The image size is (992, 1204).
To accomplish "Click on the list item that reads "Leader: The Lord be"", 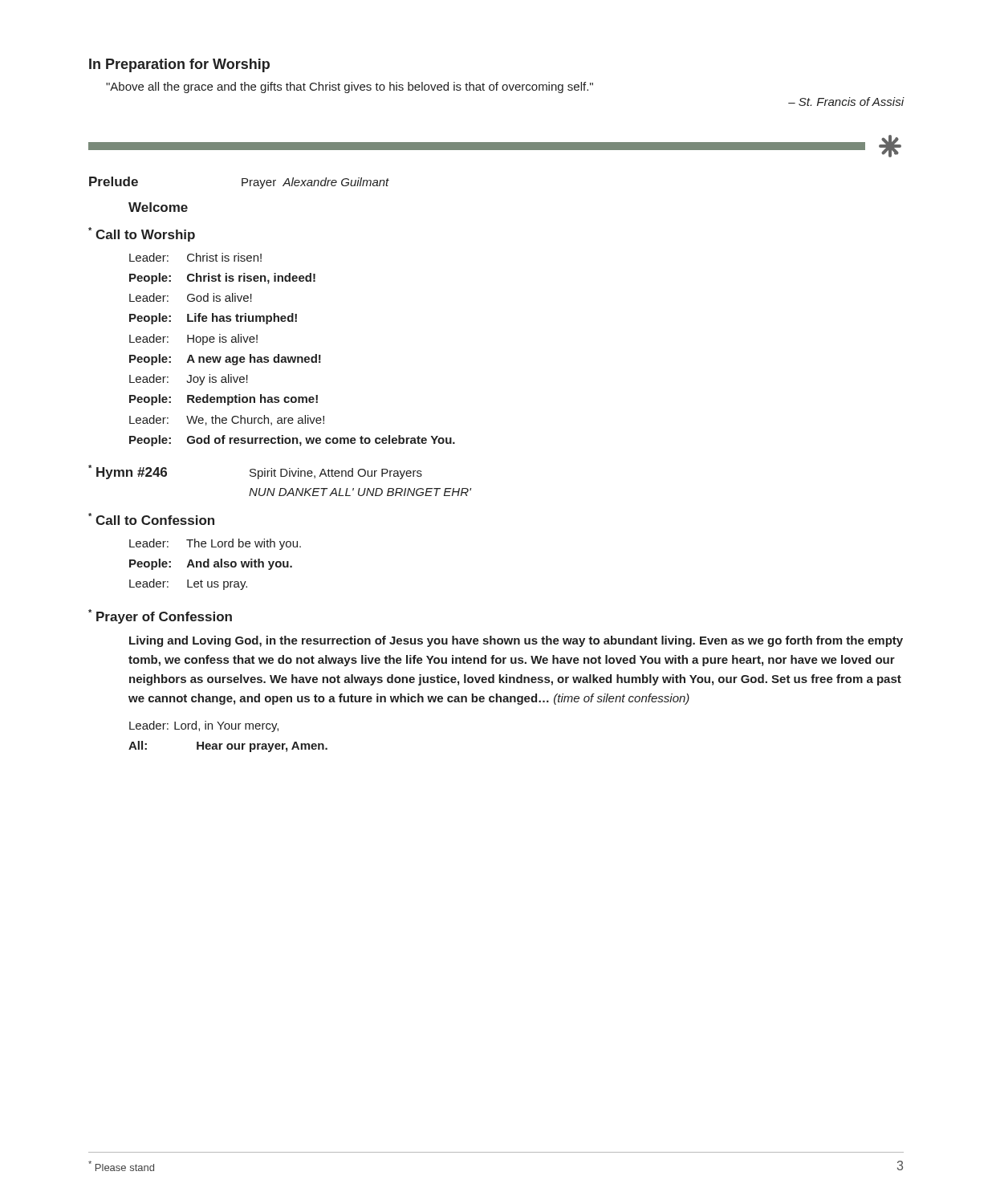I will pos(215,543).
